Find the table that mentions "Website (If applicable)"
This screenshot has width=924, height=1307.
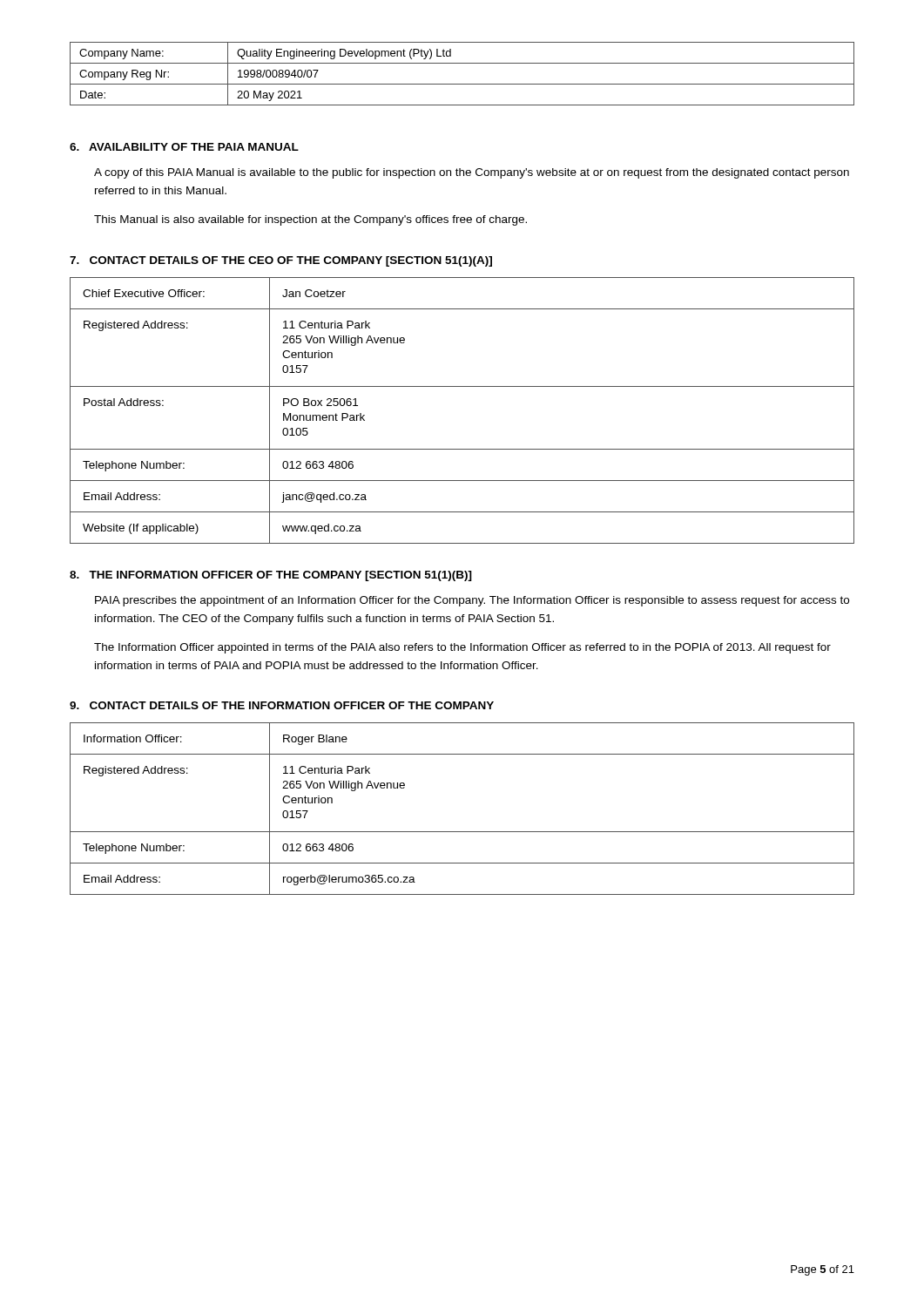pyautogui.click(x=462, y=410)
